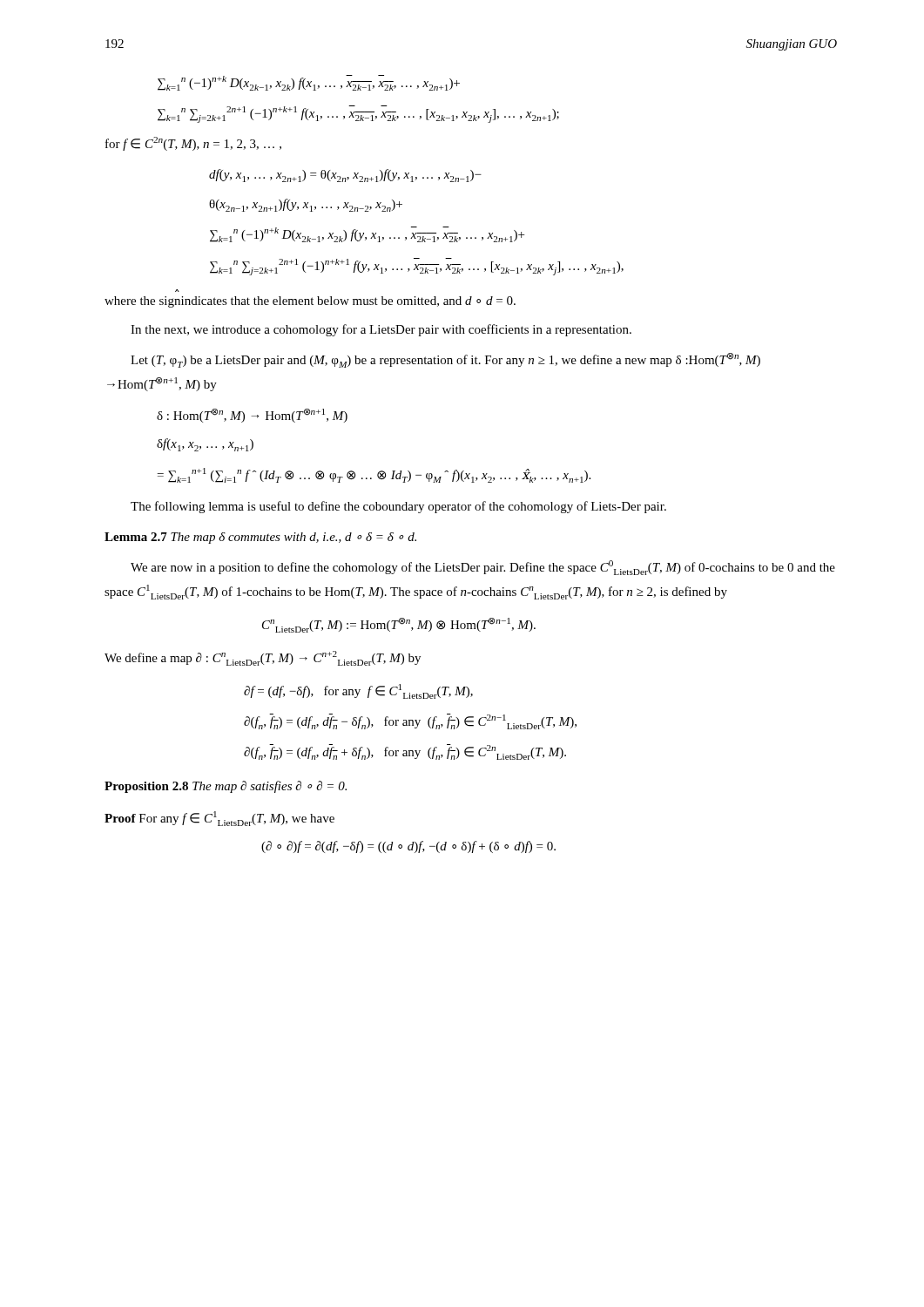
Task: Navigate to the region starting "The following lemma is useful to"
Action: (399, 506)
